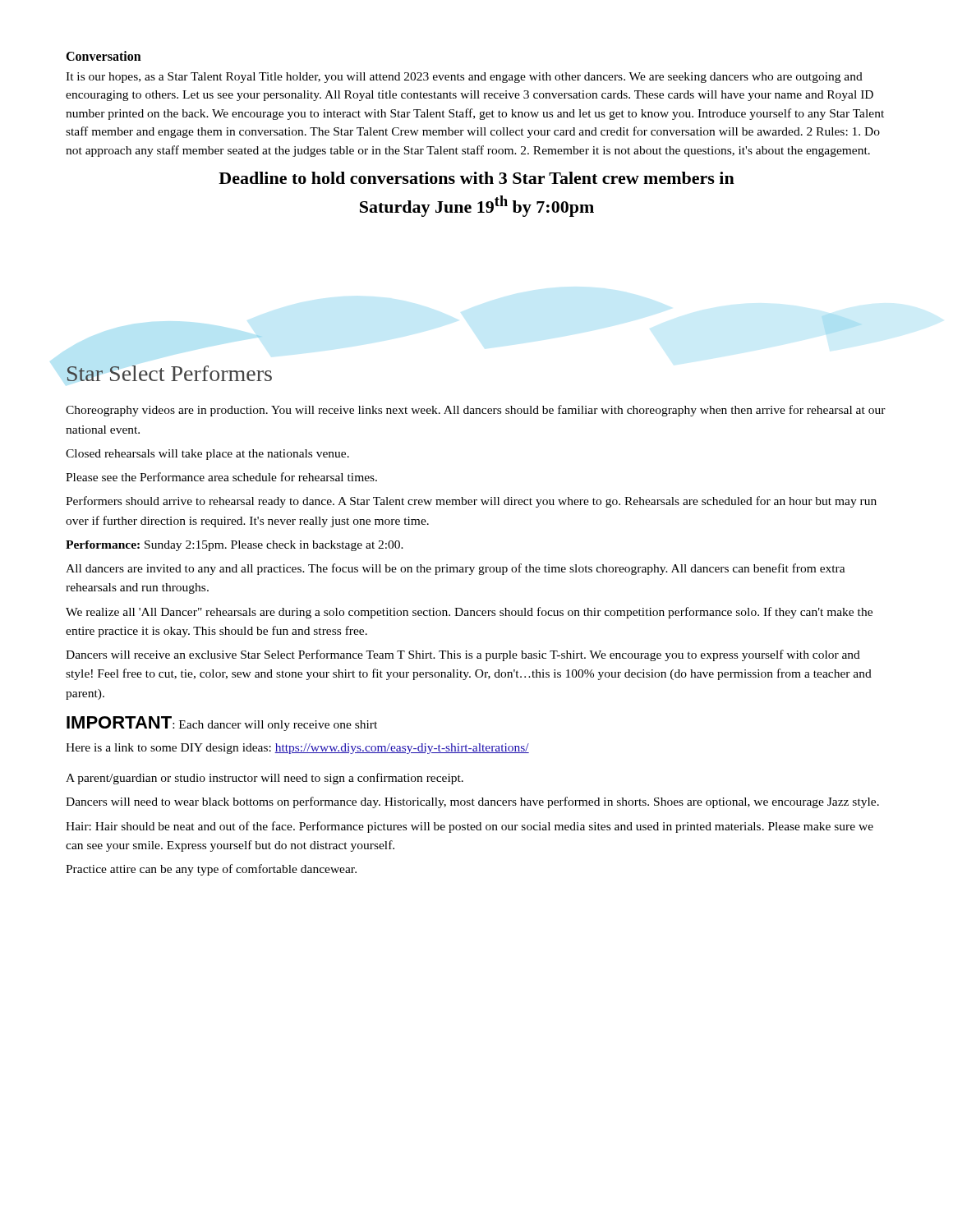This screenshot has width=953, height=1232.
Task: Point to the block beginning "Dancers will need to wear black bottoms on"
Action: [x=473, y=801]
